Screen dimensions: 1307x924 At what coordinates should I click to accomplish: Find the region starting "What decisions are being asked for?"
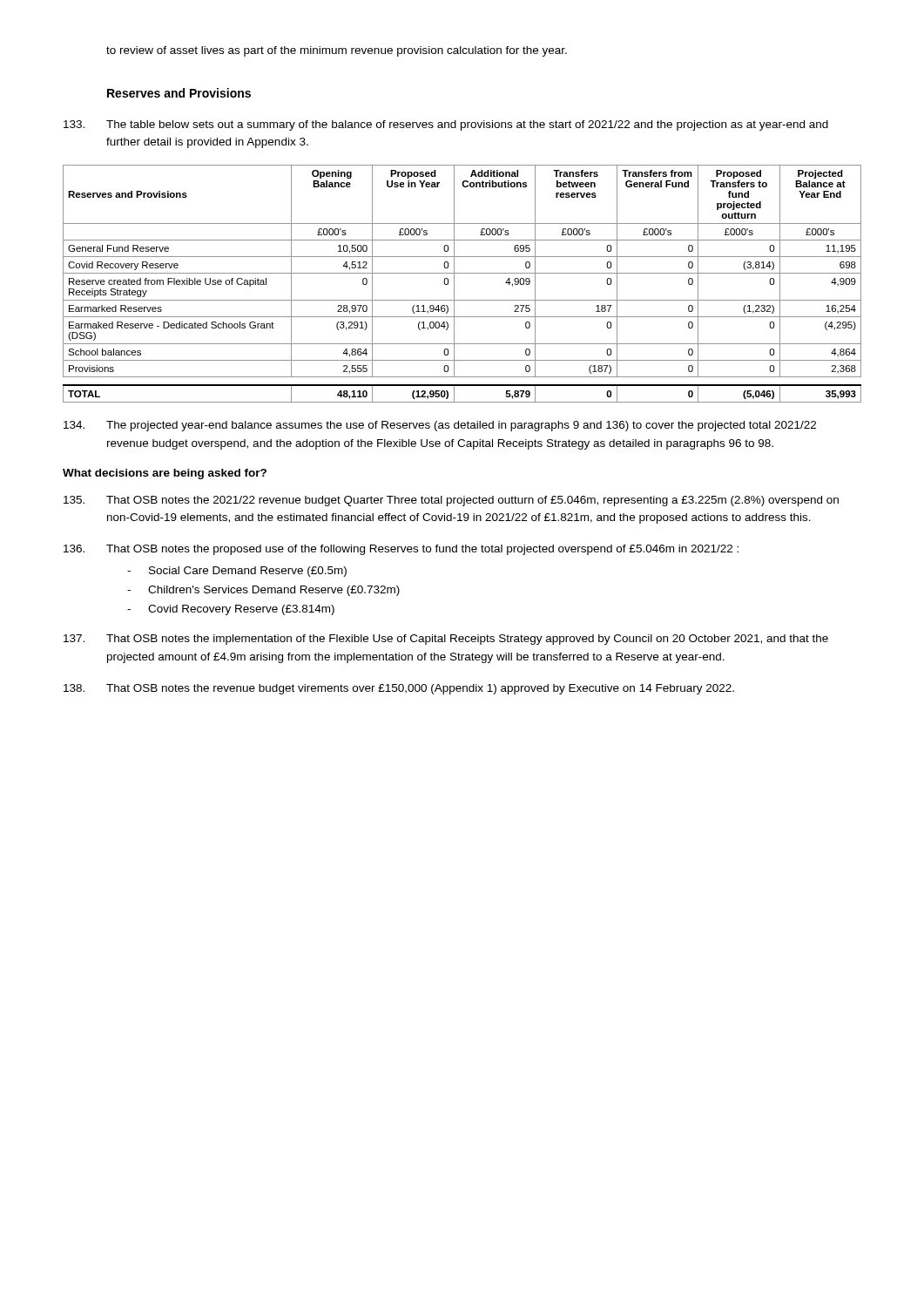(165, 473)
